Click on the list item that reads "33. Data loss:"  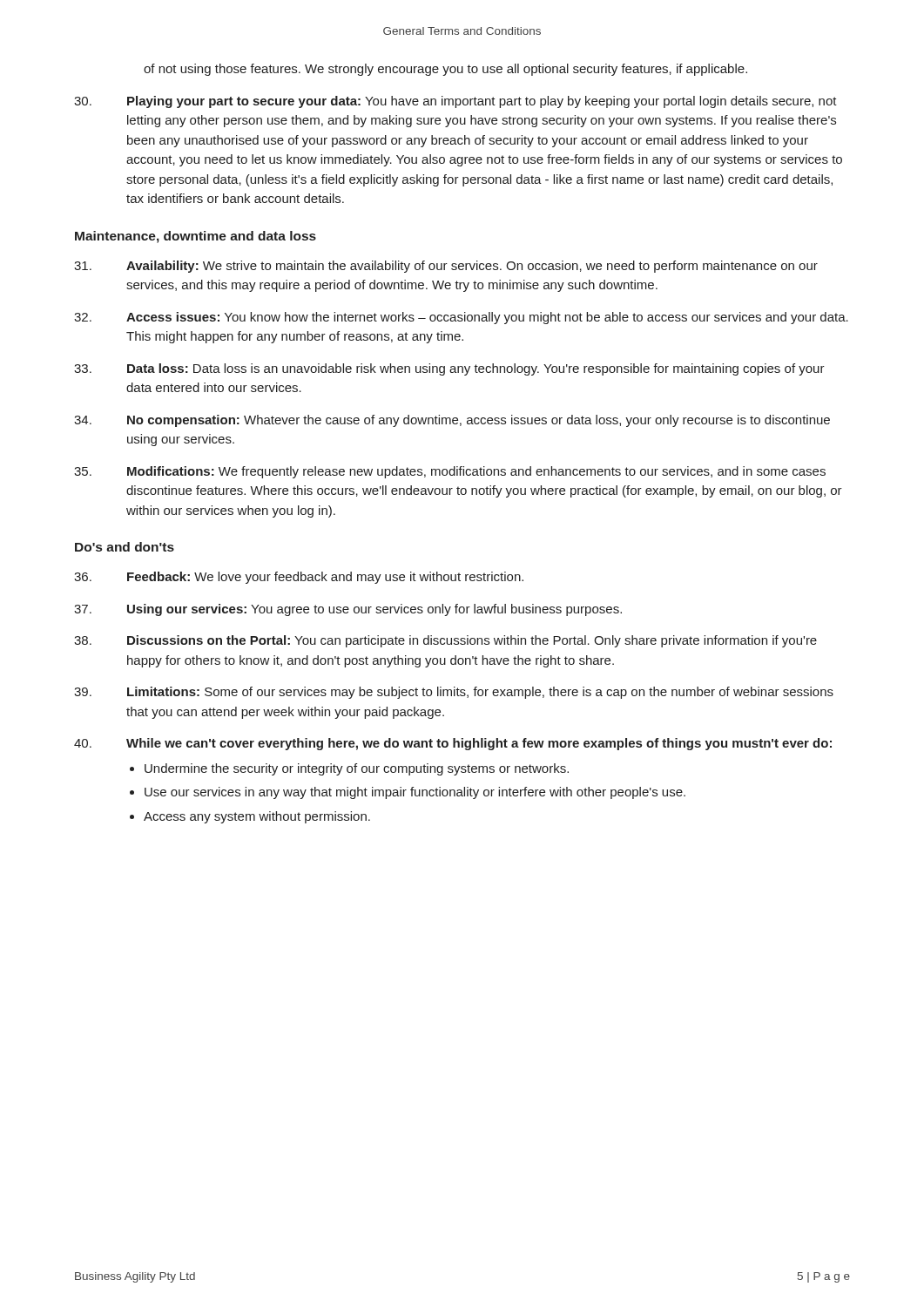click(462, 378)
